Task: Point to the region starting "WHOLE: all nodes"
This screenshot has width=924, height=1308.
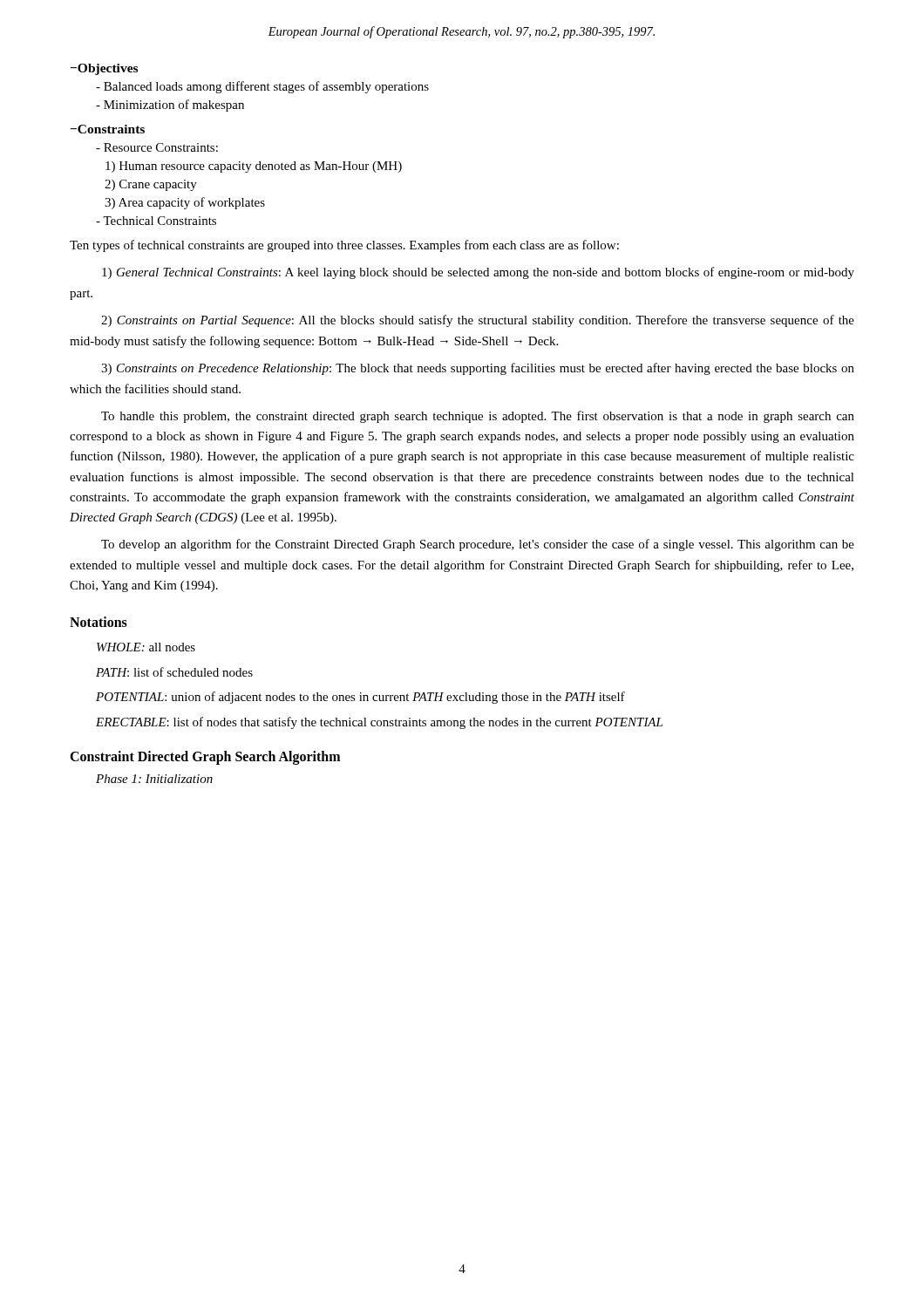Action: [146, 647]
